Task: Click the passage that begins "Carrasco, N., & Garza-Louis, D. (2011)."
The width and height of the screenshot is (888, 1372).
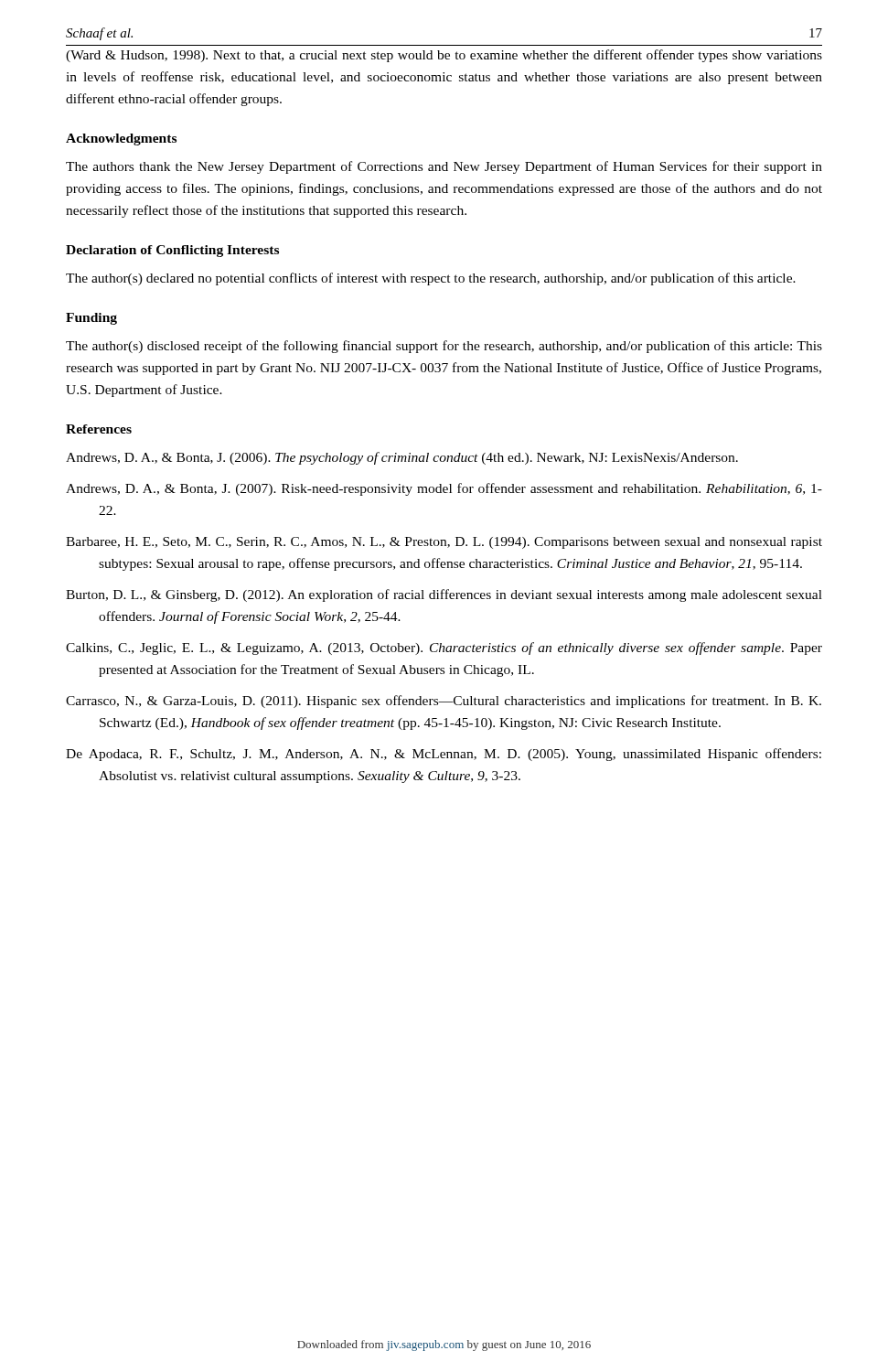Action: click(444, 711)
